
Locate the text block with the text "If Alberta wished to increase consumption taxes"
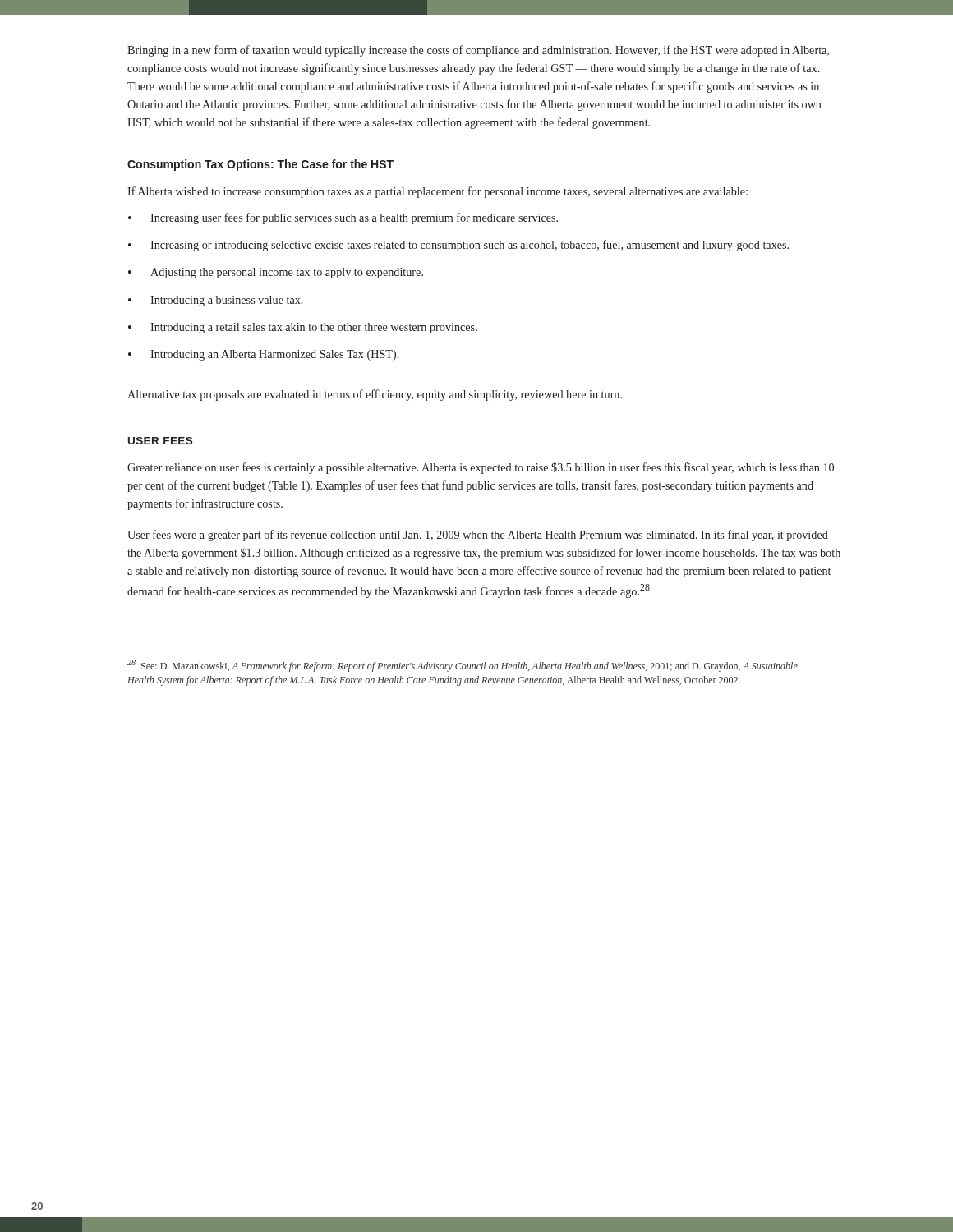(x=438, y=191)
